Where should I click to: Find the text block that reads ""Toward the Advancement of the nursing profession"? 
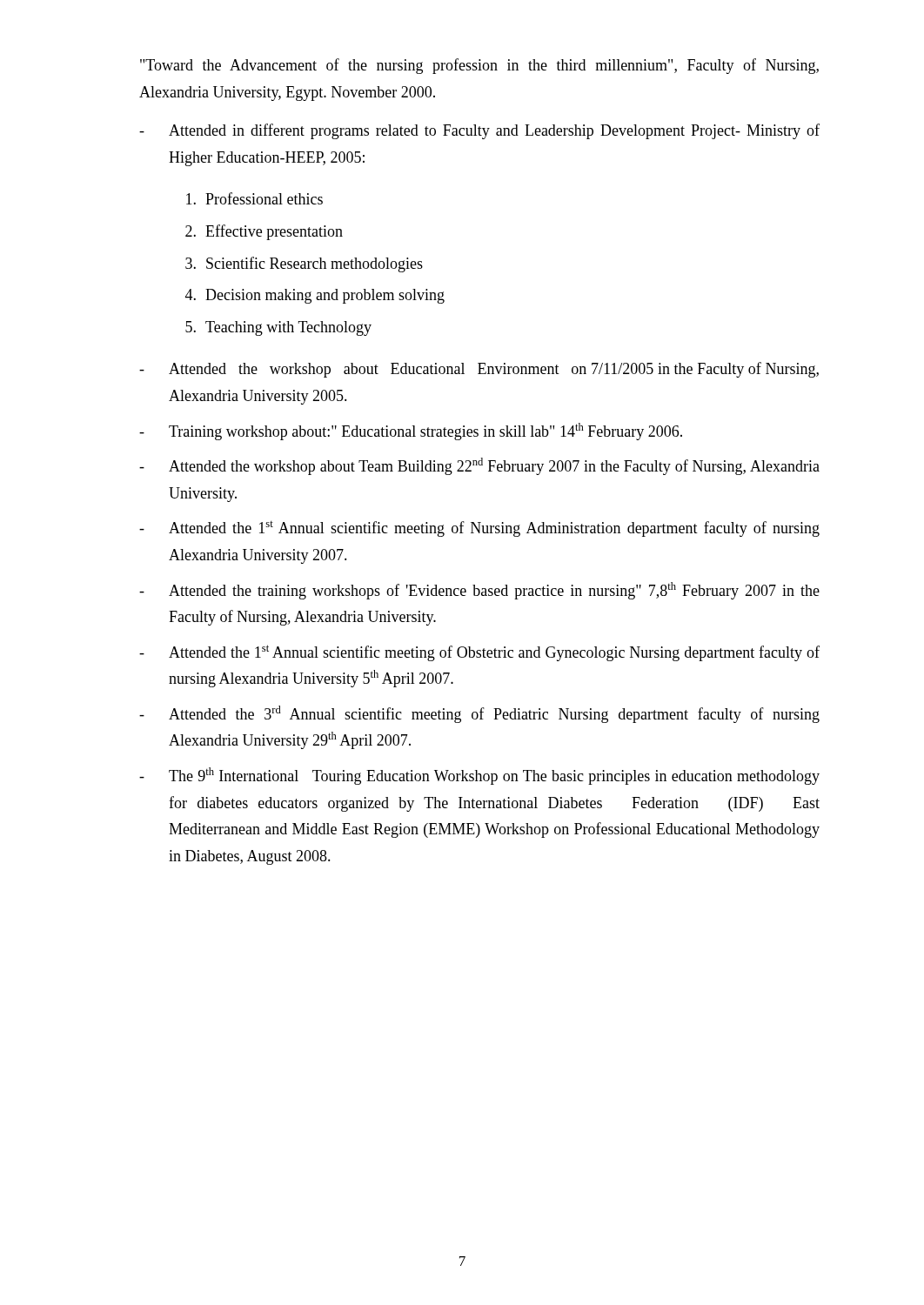tap(479, 79)
